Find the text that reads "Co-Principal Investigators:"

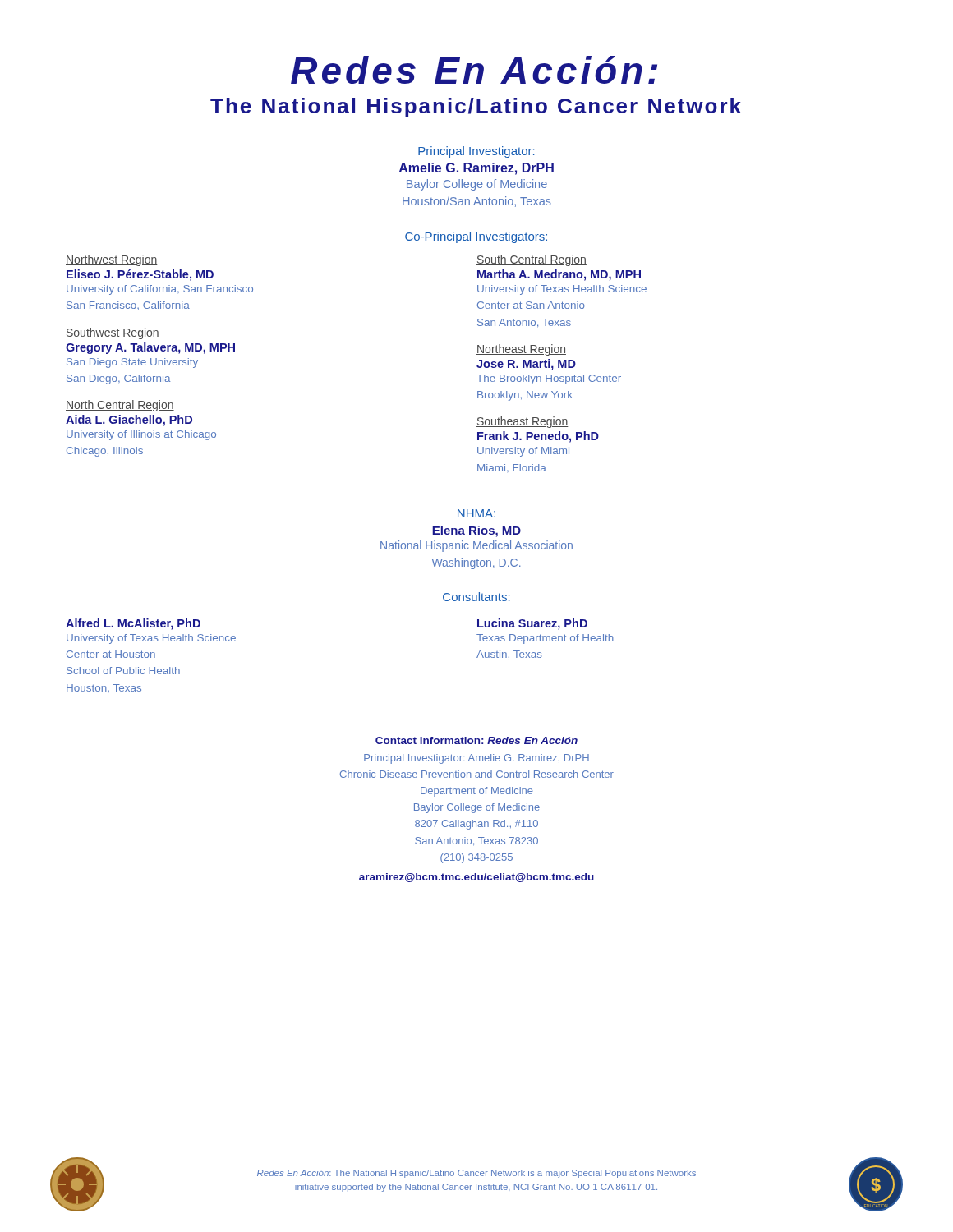point(476,236)
